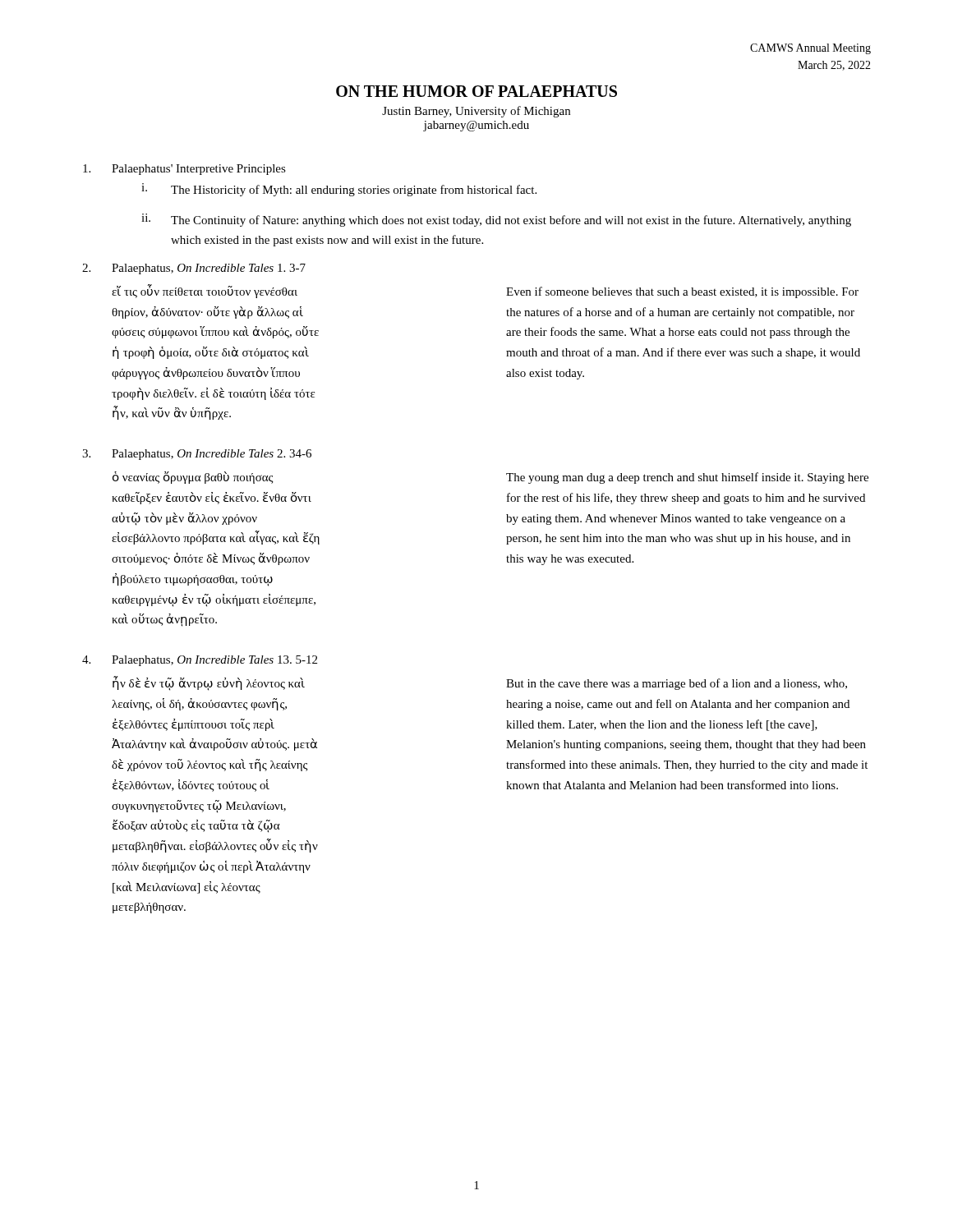Point to the element starting "2. Palaephatus, On Incredible Tales"
This screenshot has height=1232, width=953.
194,268
